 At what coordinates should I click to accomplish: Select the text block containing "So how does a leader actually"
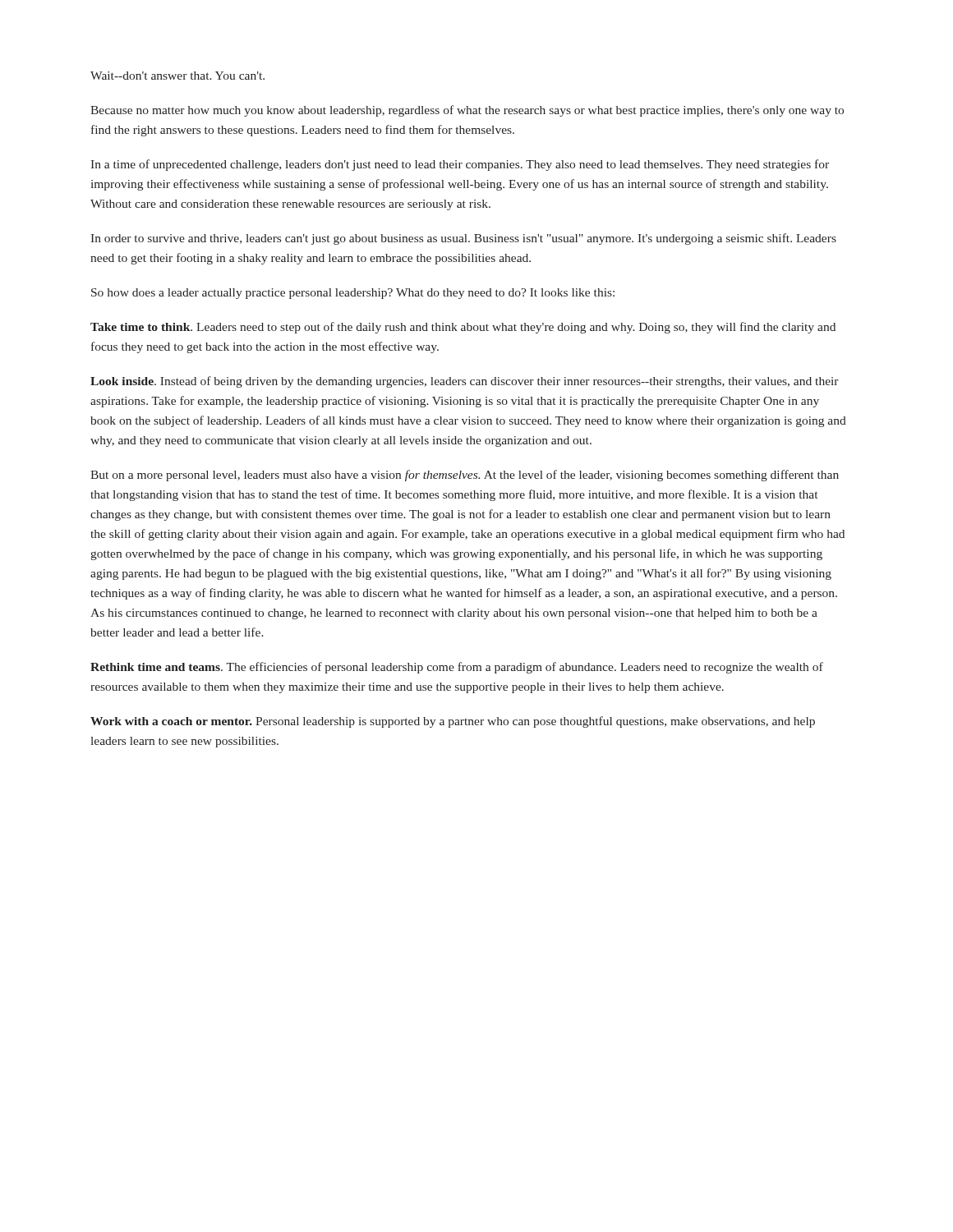pyautogui.click(x=353, y=292)
